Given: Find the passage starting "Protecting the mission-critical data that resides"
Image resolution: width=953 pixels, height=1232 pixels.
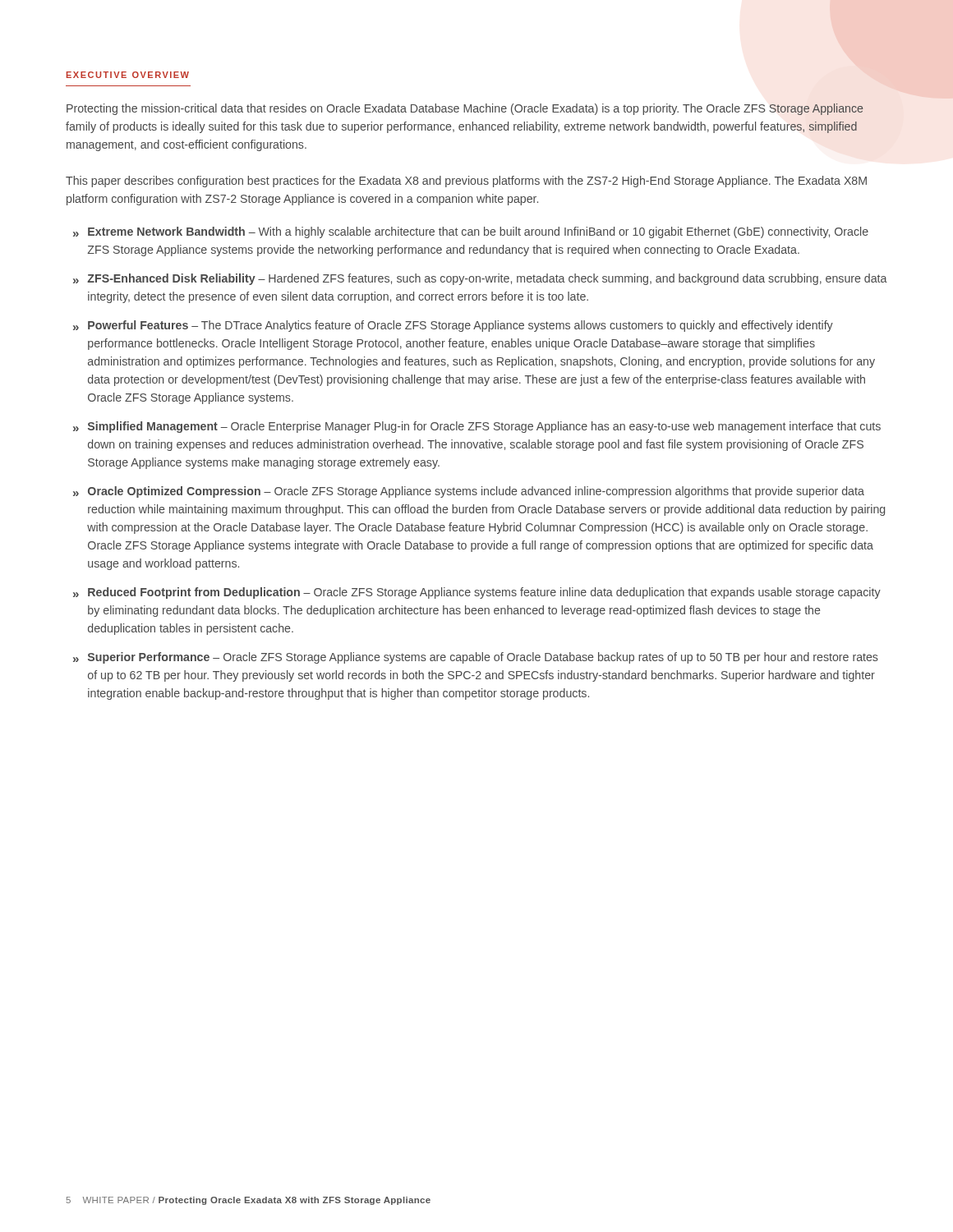Looking at the screenshot, I should point(465,126).
